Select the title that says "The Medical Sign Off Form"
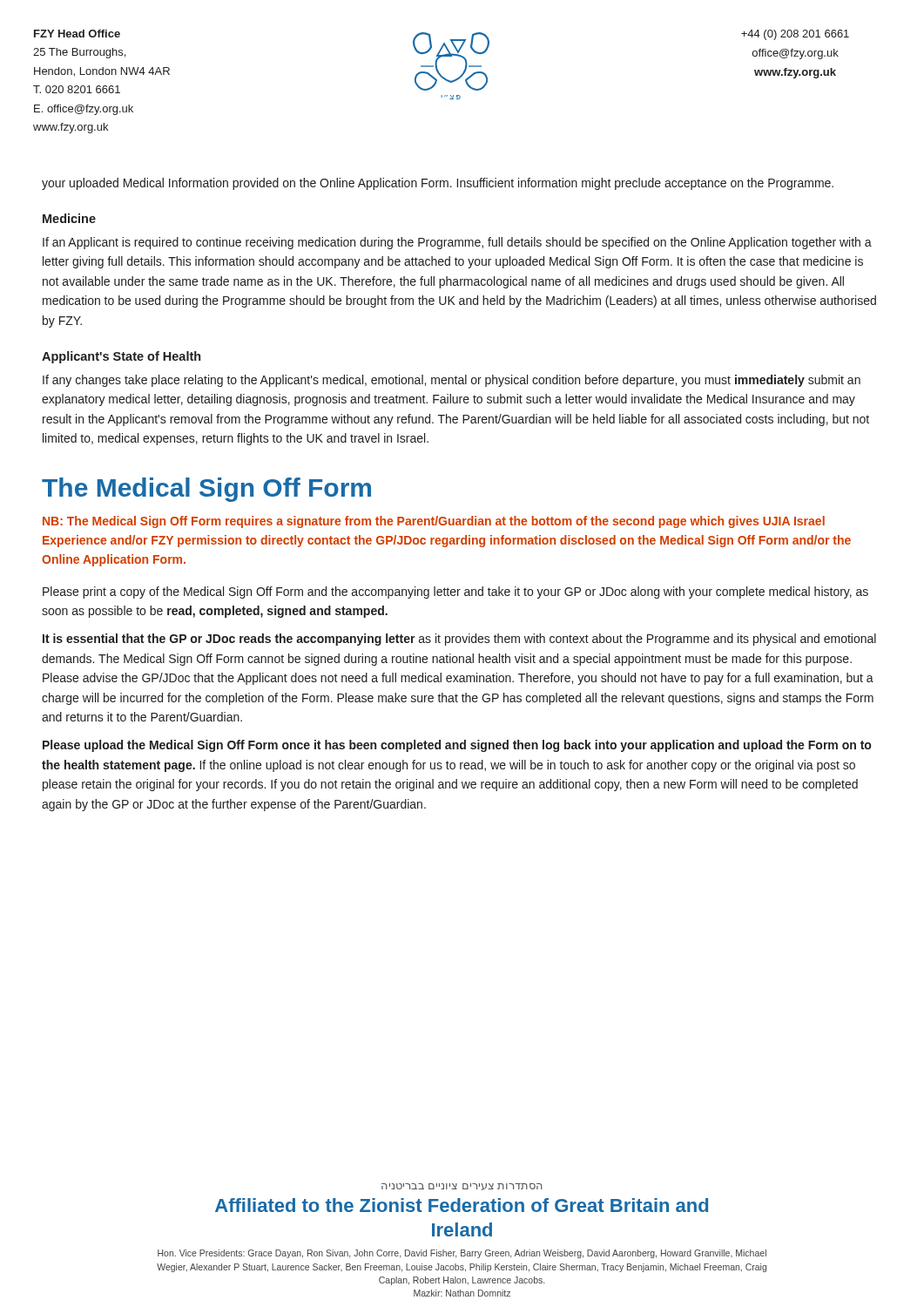This screenshot has height=1307, width=924. click(x=207, y=487)
